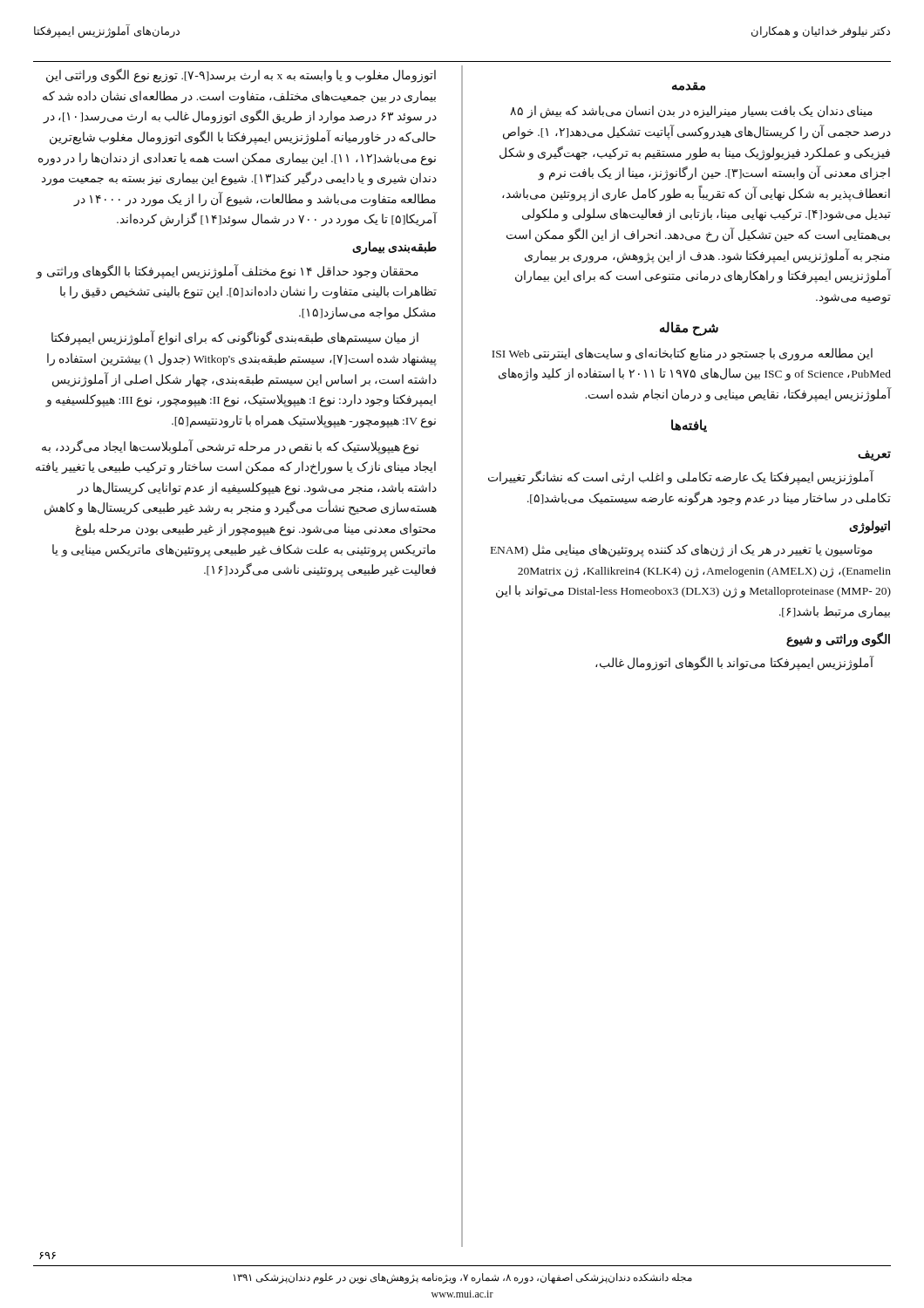
Task: Locate the text block that says "موتاسیون یا تغییر در هر"
Action: tap(689, 581)
